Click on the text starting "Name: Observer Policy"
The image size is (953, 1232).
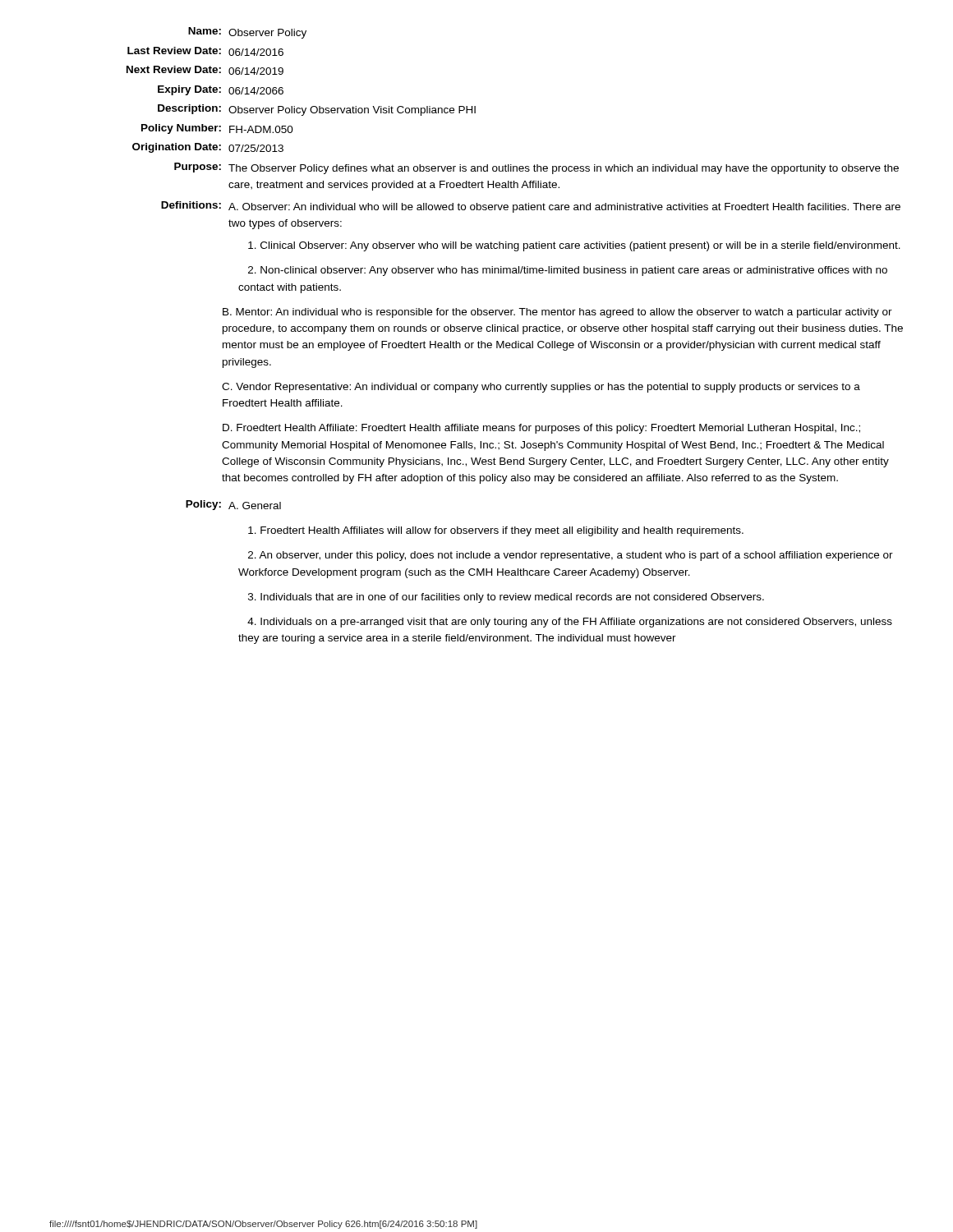[x=247, y=33]
